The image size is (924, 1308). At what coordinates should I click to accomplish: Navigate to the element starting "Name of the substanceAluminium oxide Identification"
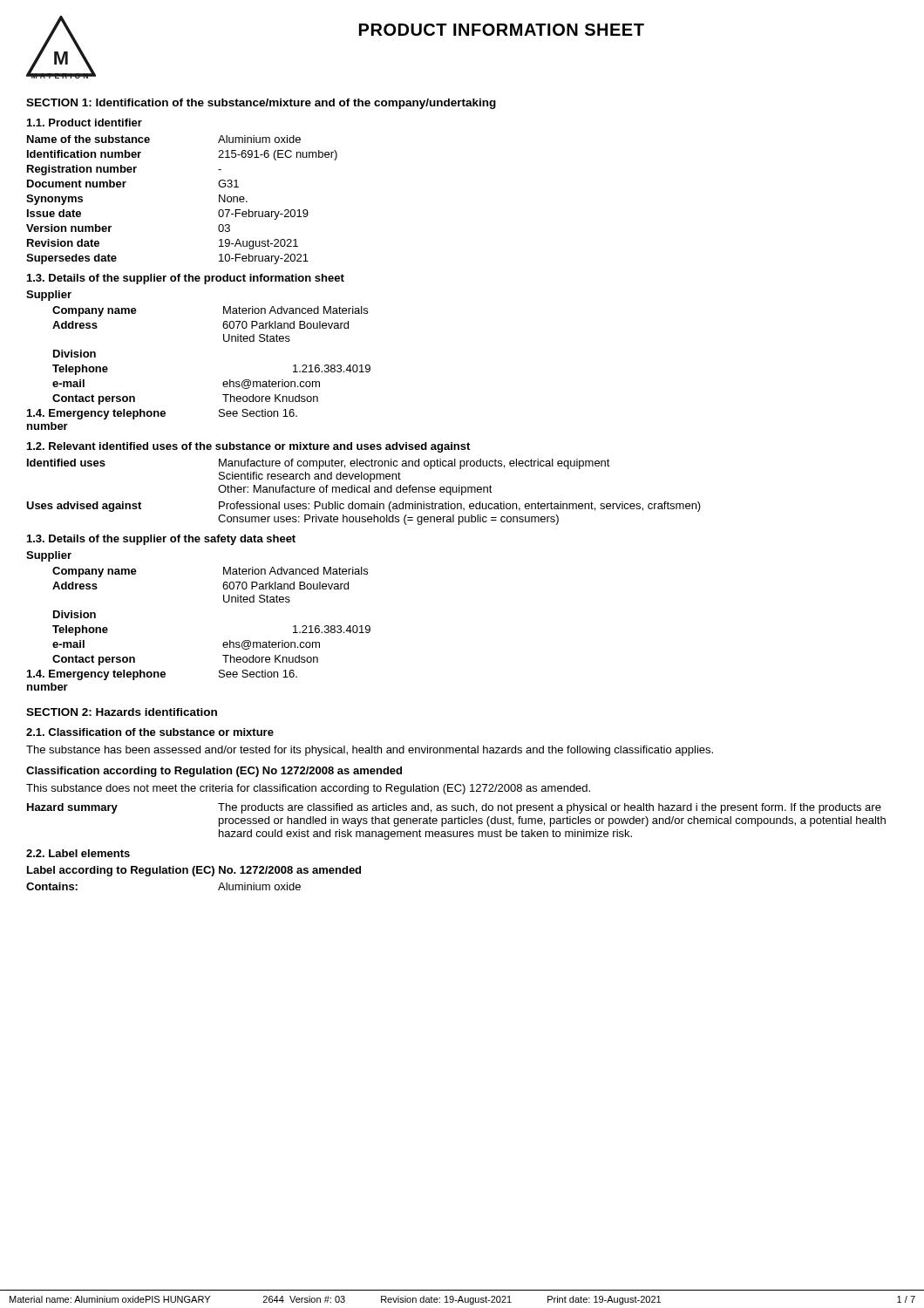(x=84, y=139)
